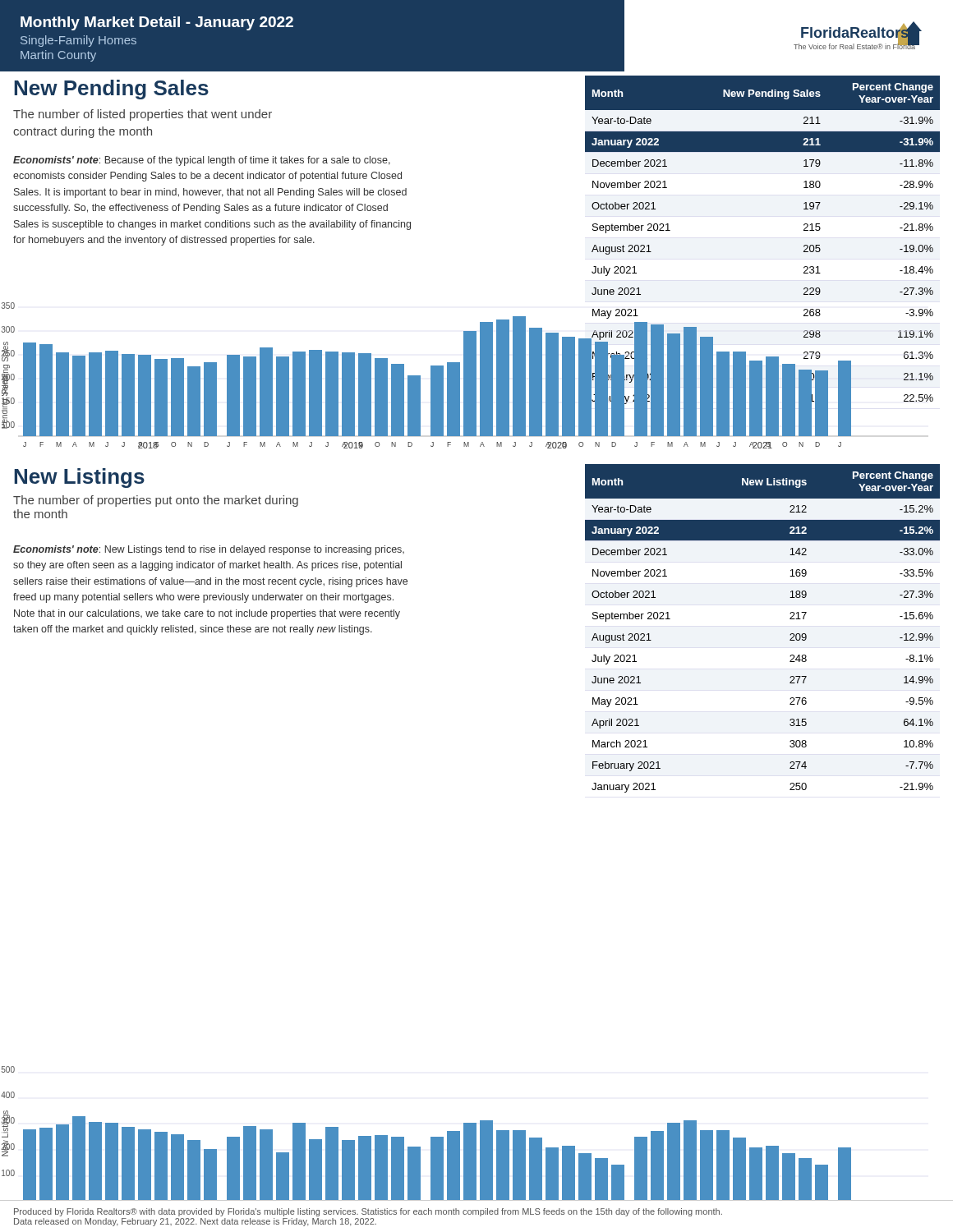Find the block on this page that starts "Economists' note: Because of"
This screenshot has width=953, height=1232.
[x=214, y=201]
